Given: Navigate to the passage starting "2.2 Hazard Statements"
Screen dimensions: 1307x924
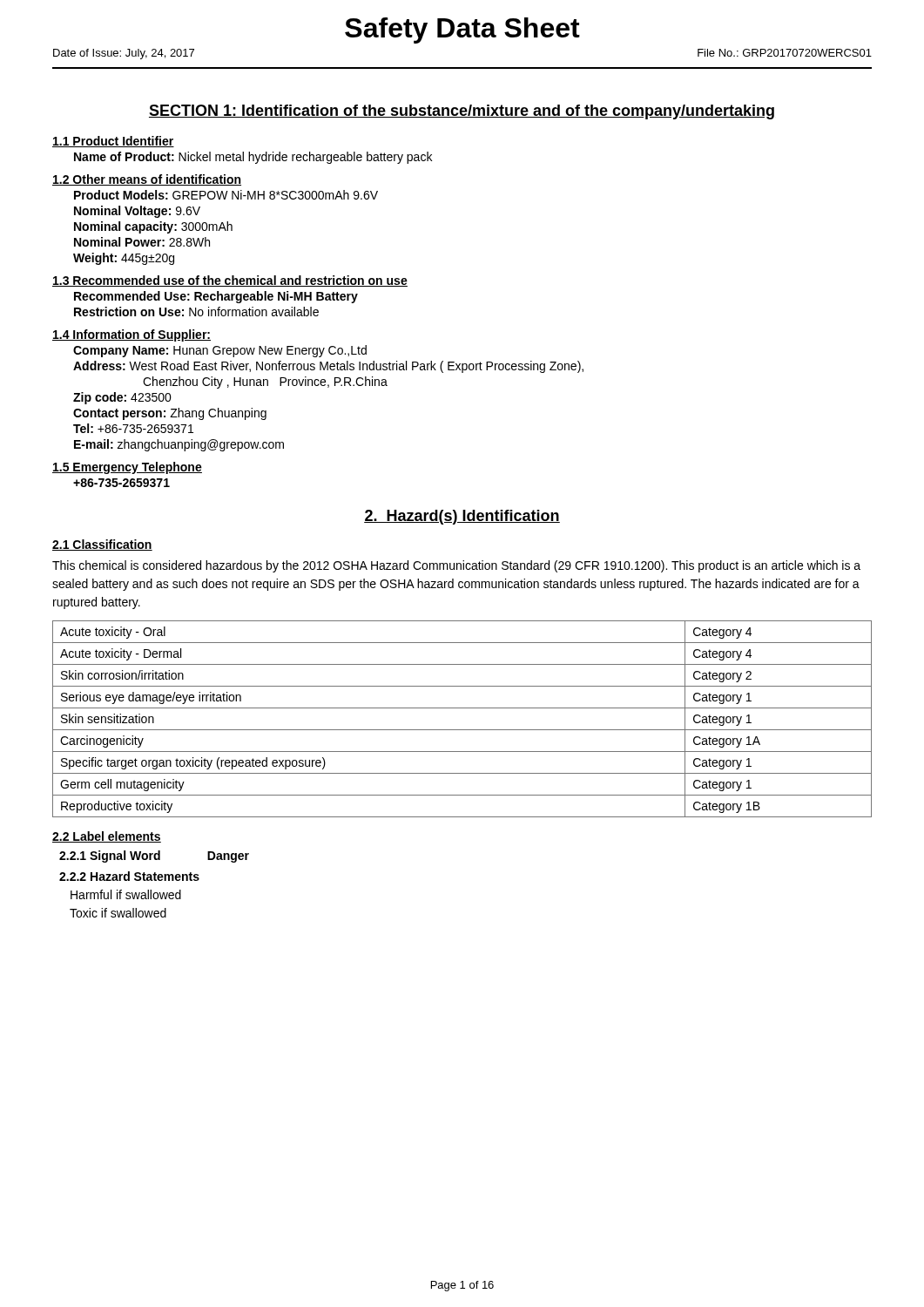Looking at the screenshot, I should tap(129, 876).
